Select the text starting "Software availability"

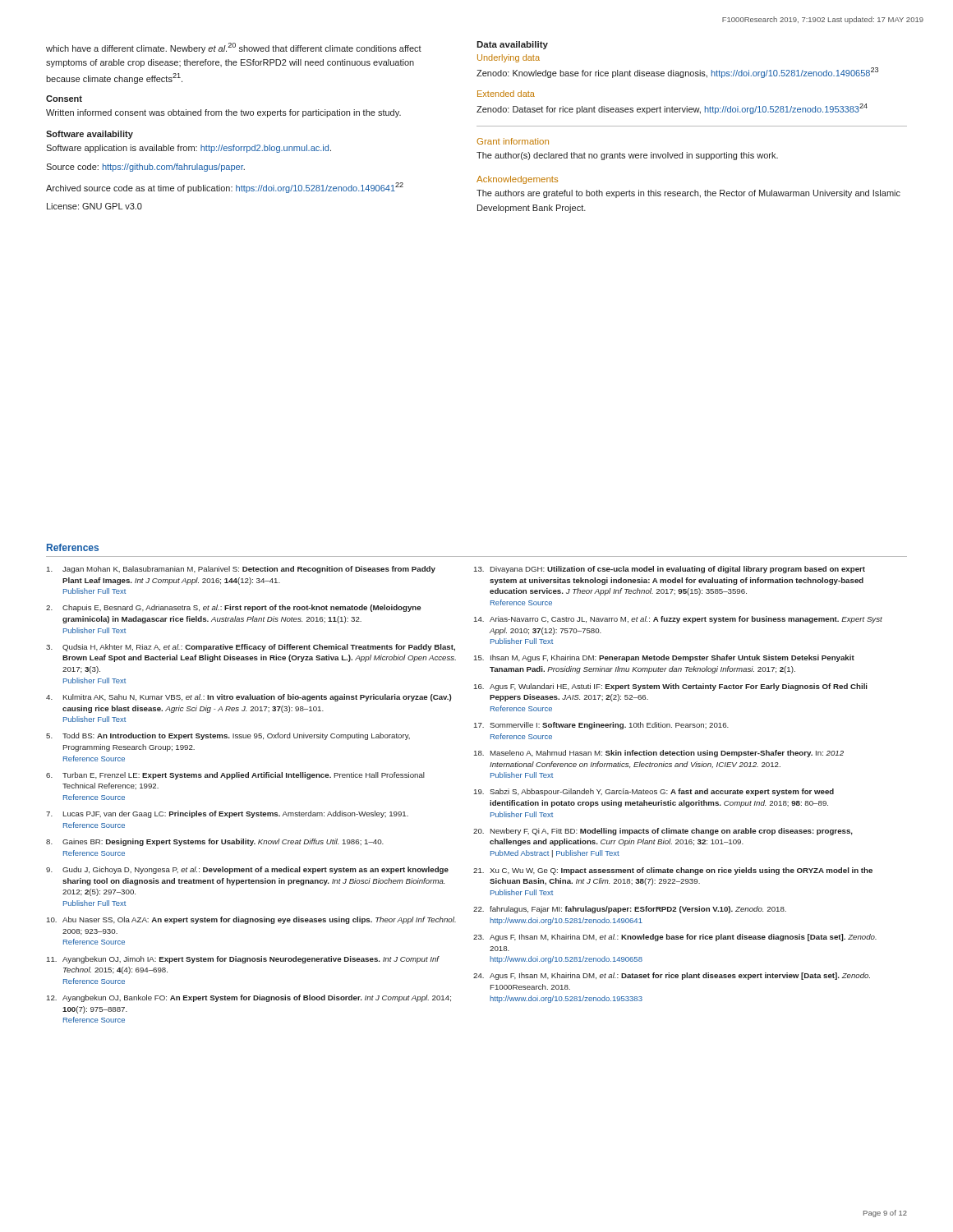(89, 133)
